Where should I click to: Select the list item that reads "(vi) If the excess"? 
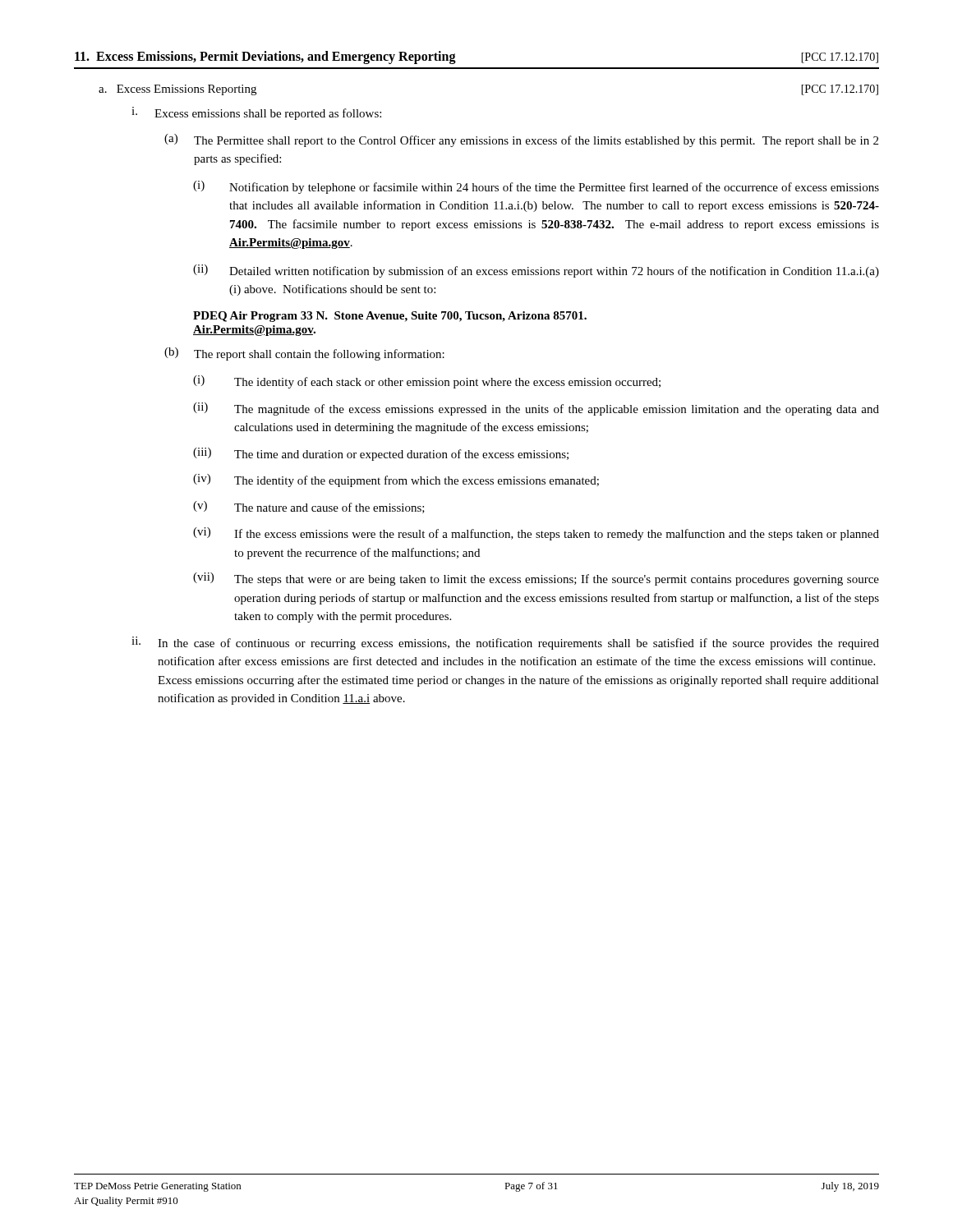(x=536, y=543)
